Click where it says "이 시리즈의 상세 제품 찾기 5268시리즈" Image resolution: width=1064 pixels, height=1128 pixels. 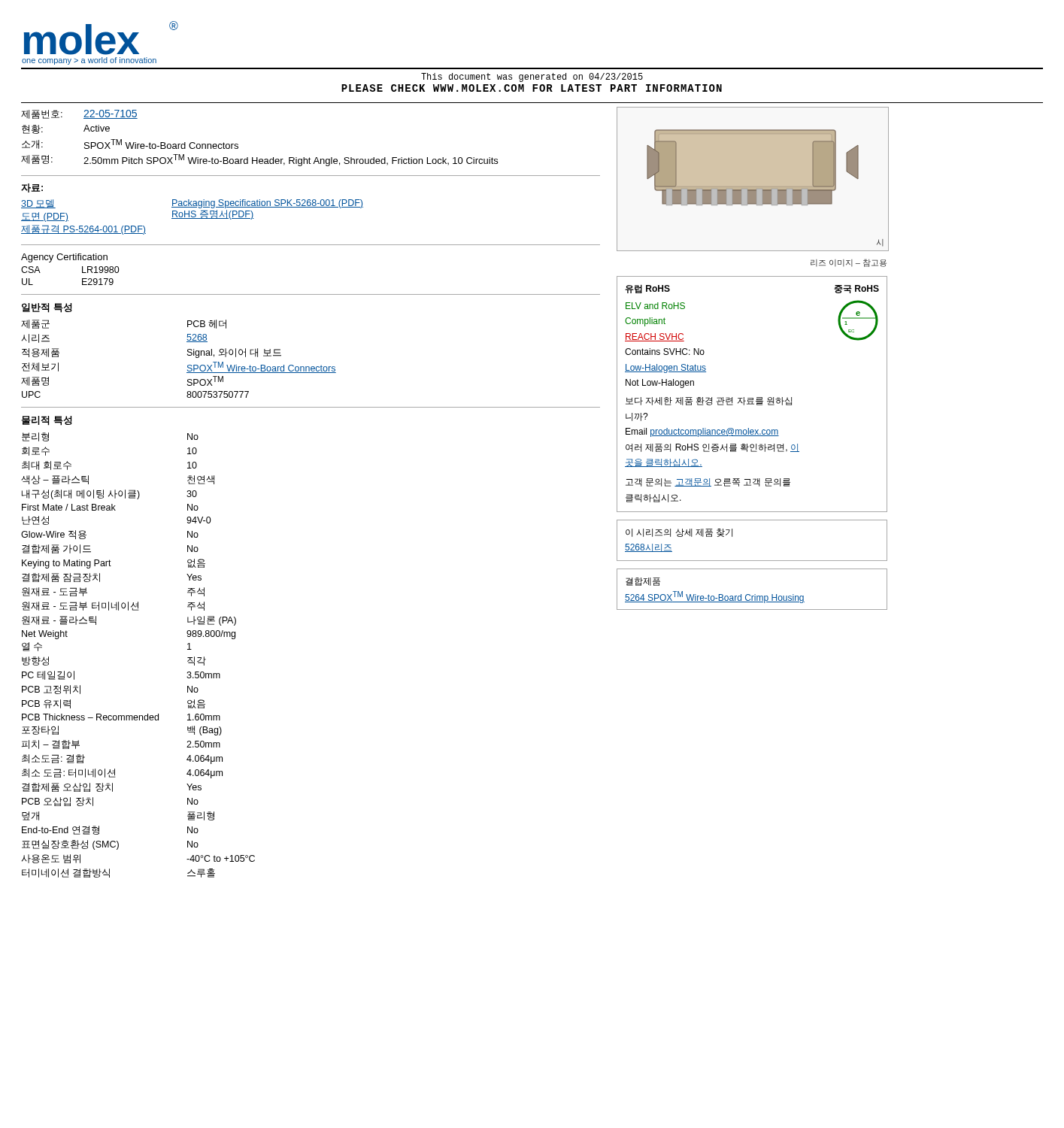click(679, 533)
